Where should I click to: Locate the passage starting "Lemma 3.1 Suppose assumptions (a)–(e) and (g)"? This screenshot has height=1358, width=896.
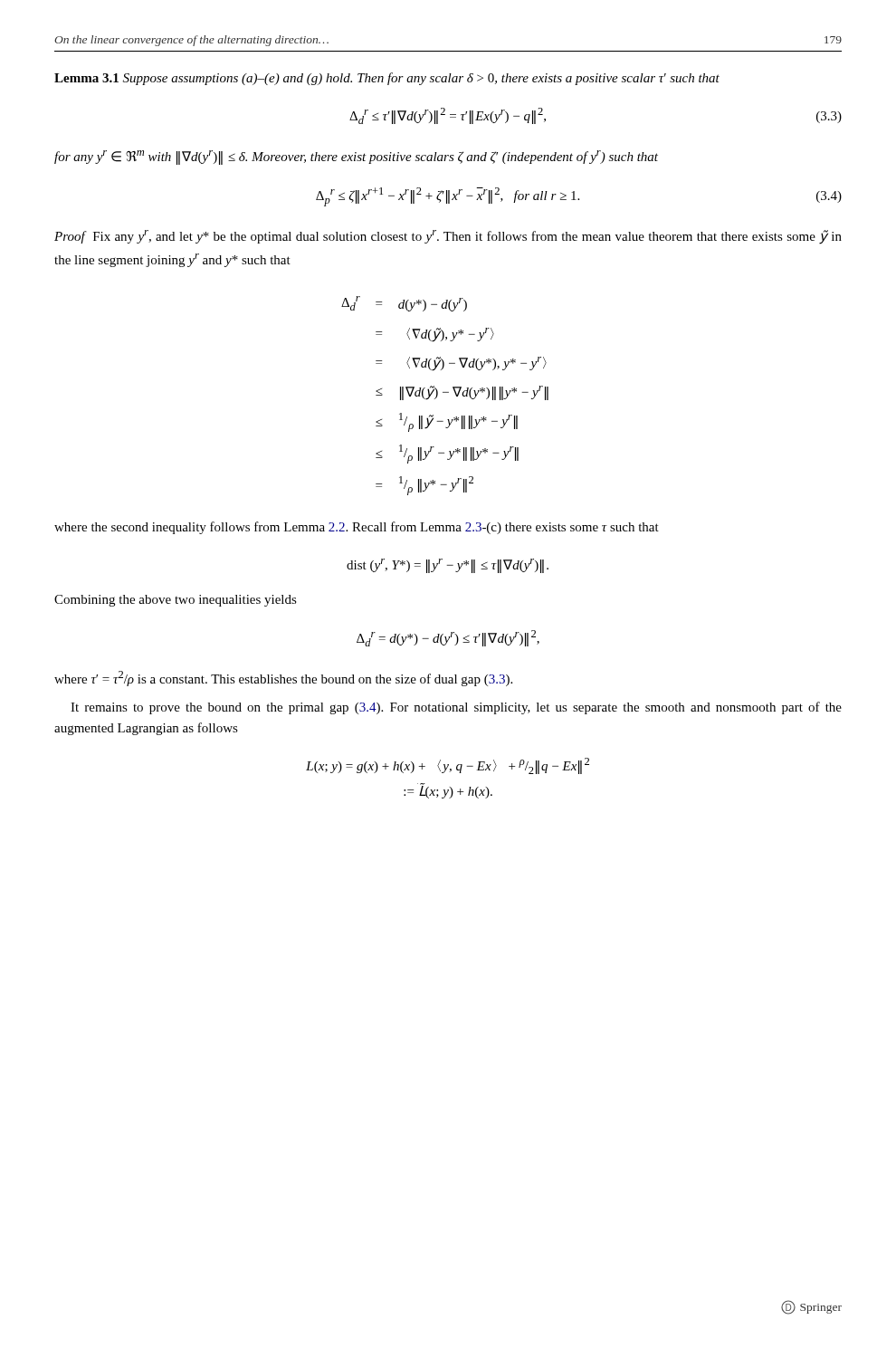point(448,78)
